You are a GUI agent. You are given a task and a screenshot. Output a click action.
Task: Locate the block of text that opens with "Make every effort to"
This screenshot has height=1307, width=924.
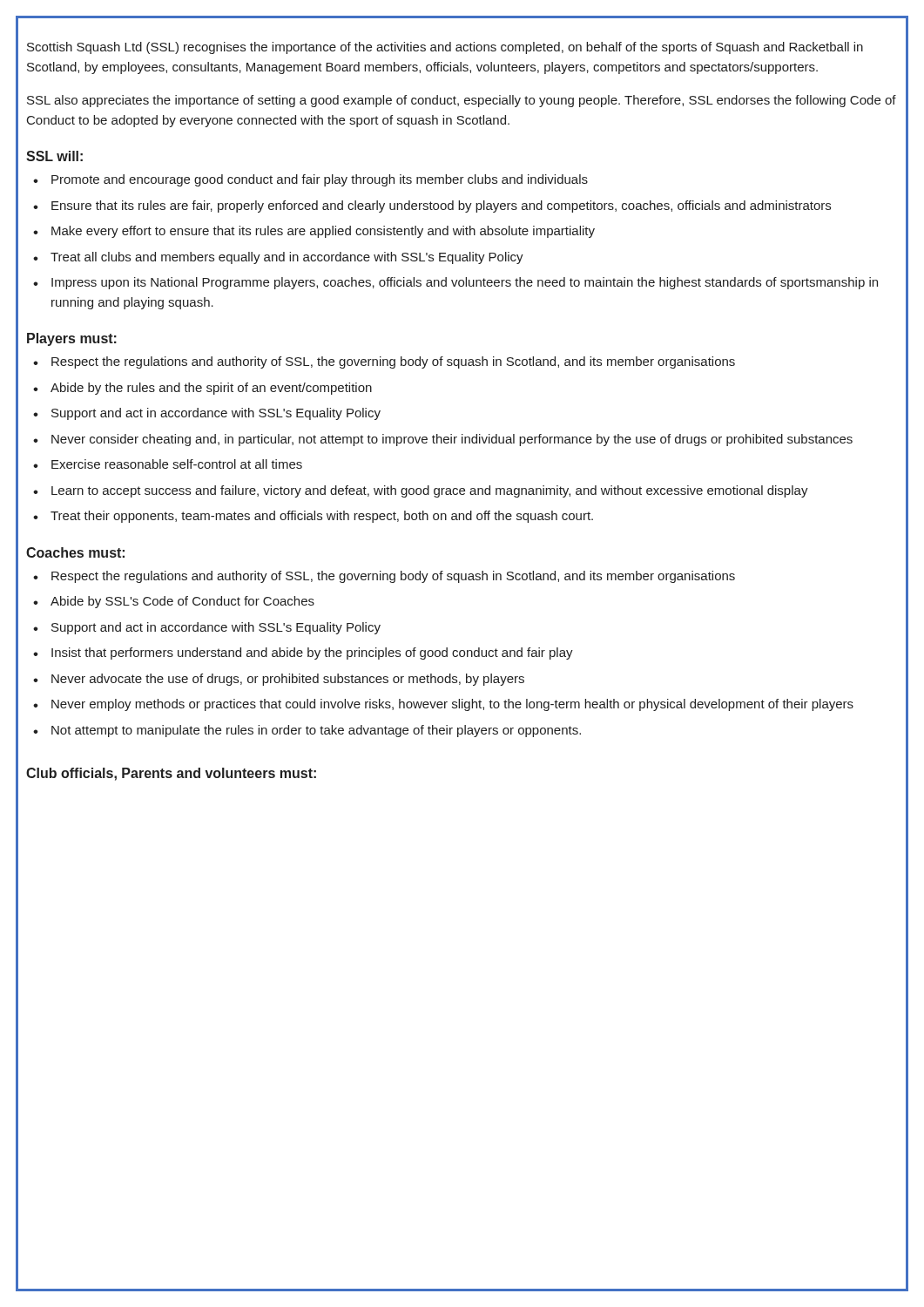323,230
